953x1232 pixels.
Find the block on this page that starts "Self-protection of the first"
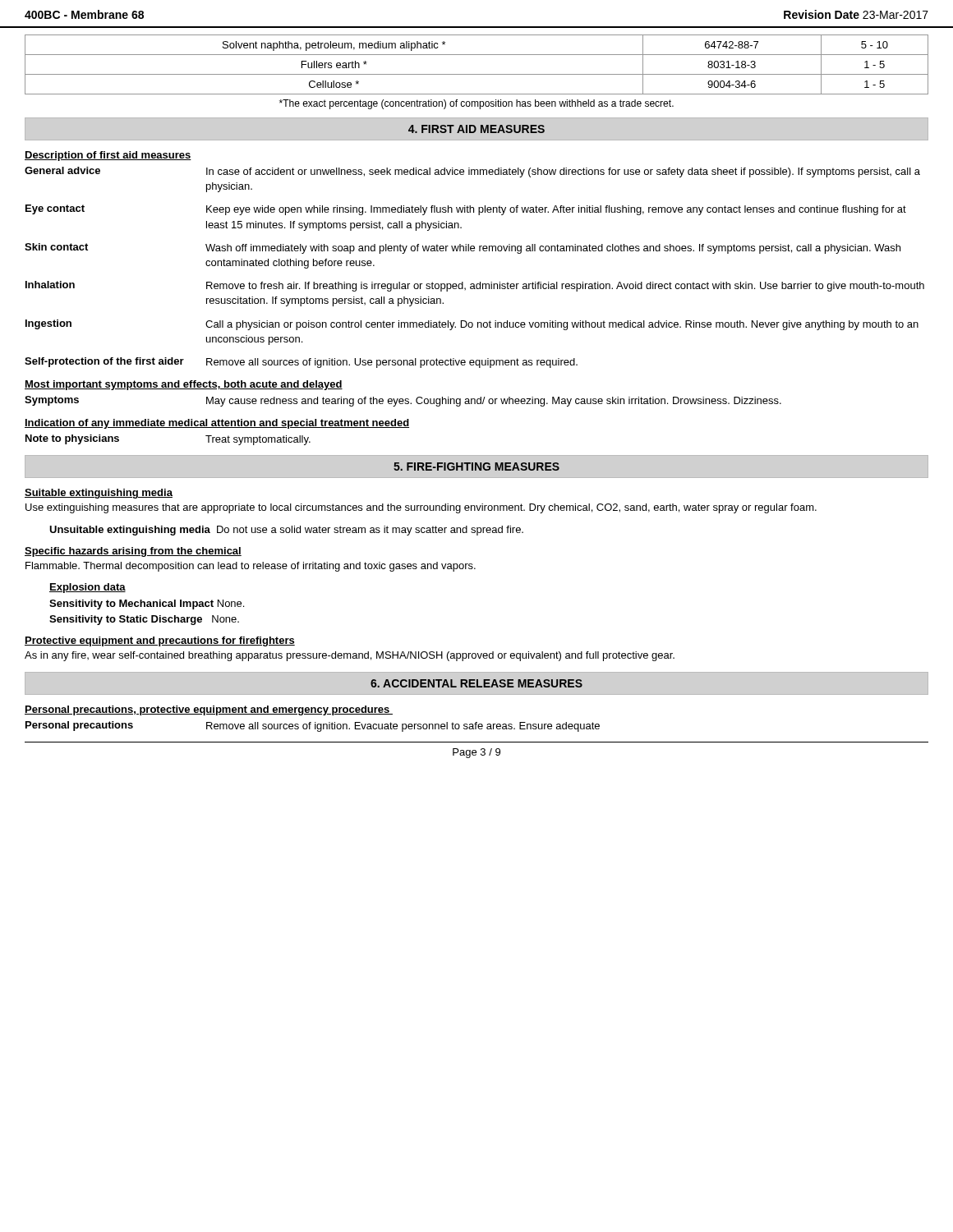pyautogui.click(x=476, y=362)
